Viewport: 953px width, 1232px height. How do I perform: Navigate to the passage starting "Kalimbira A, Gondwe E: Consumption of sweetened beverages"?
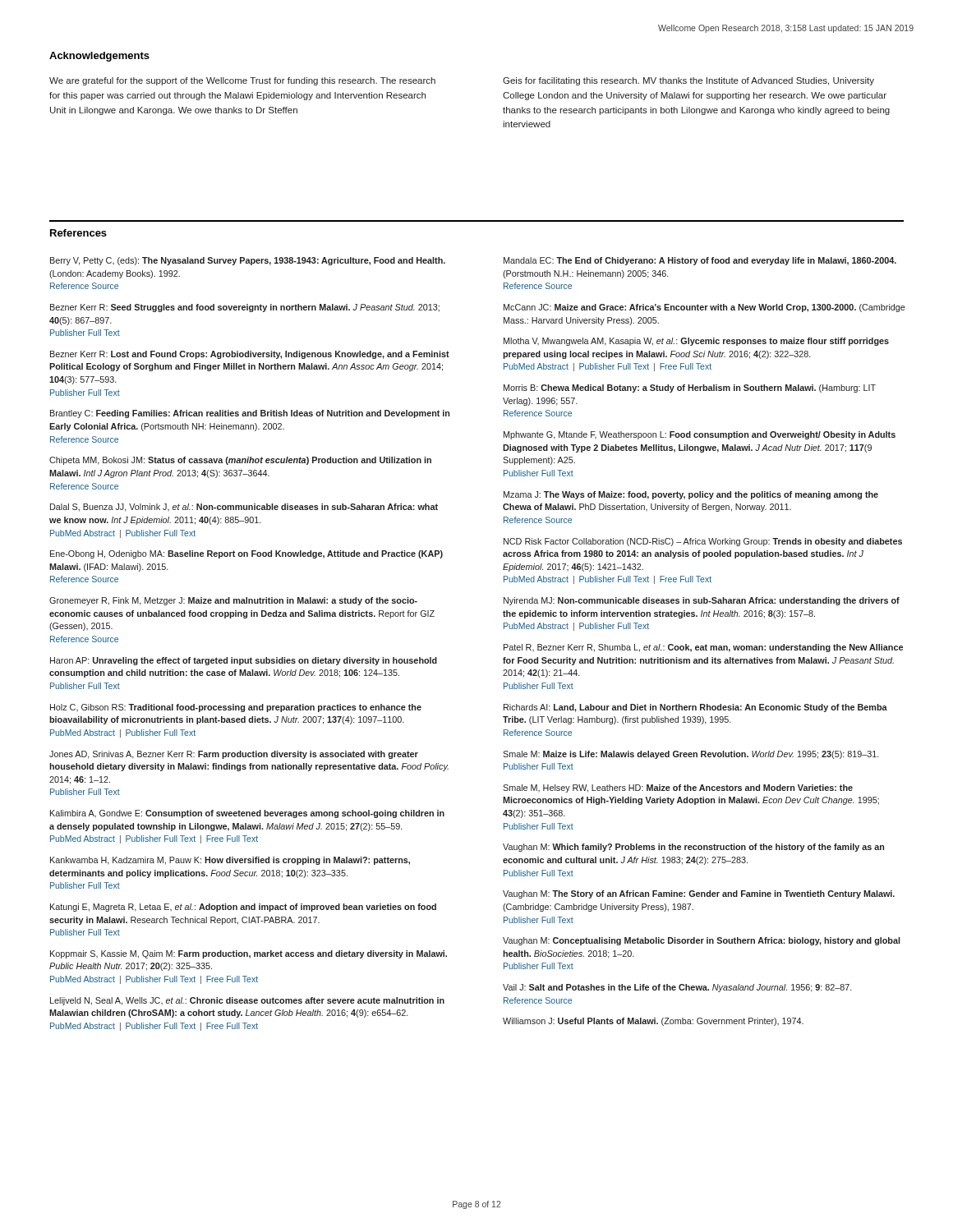(x=247, y=826)
